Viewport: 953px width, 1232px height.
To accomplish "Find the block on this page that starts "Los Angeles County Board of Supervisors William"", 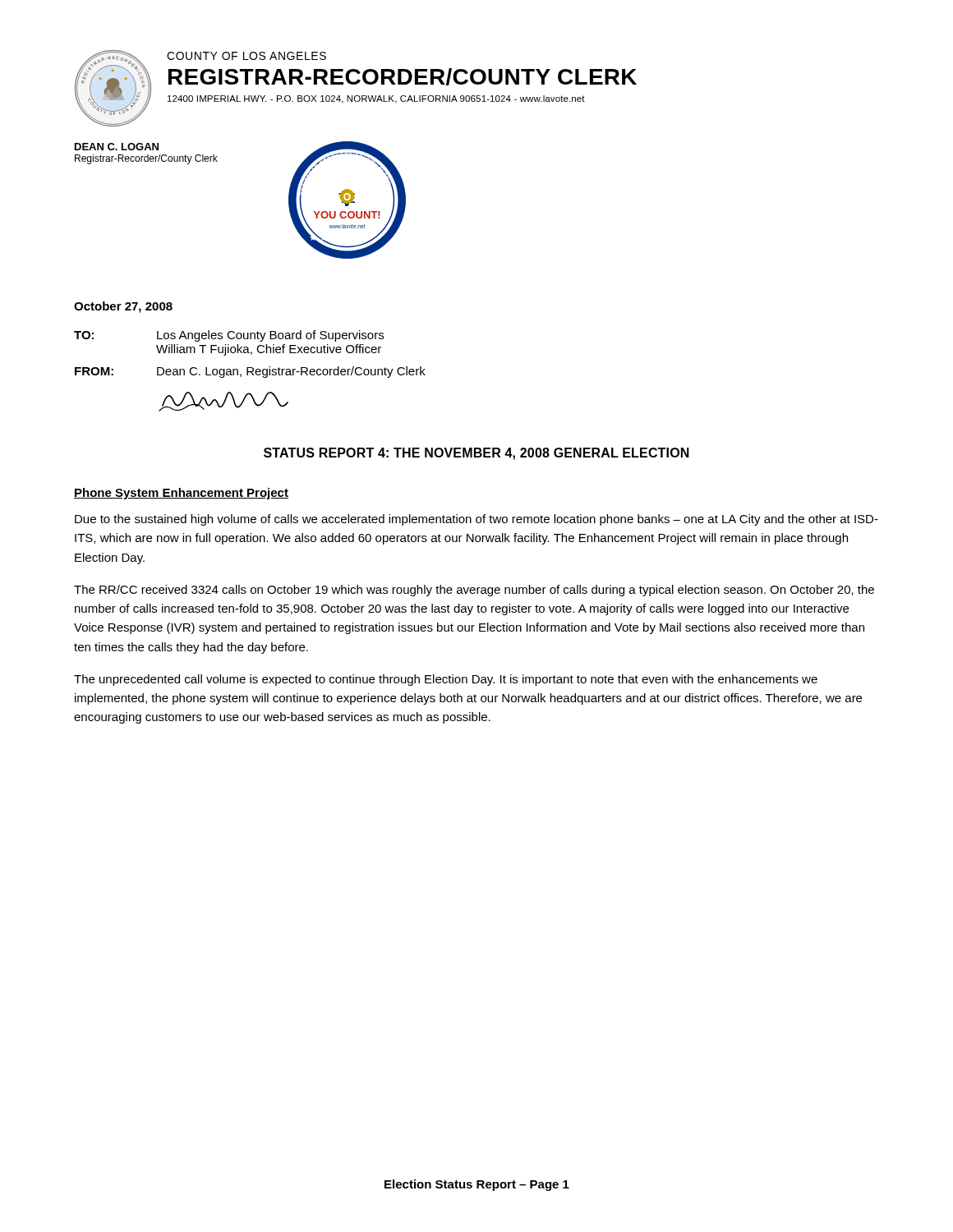I will 270,342.
